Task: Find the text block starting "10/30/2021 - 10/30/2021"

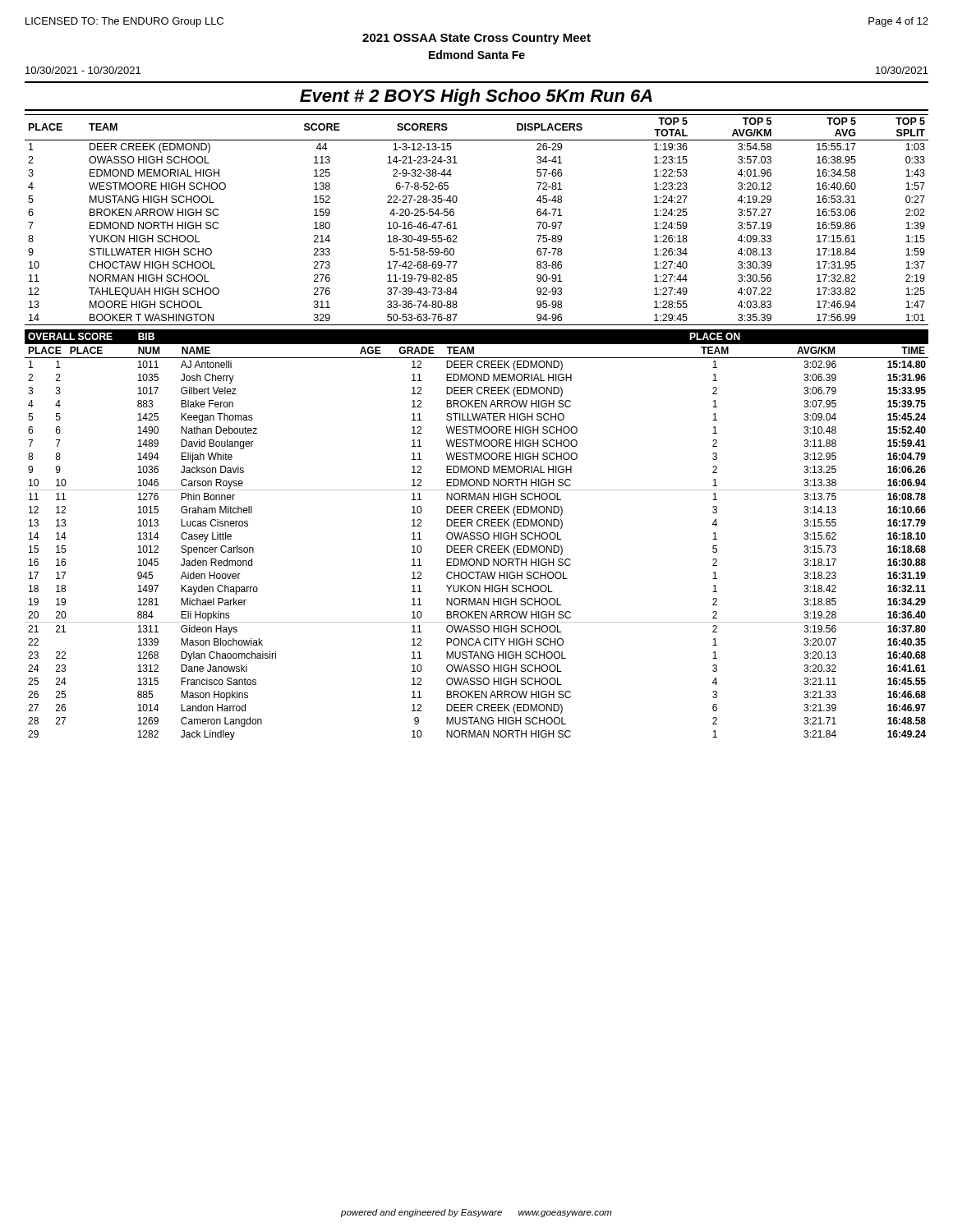Action: coord(83,70)
